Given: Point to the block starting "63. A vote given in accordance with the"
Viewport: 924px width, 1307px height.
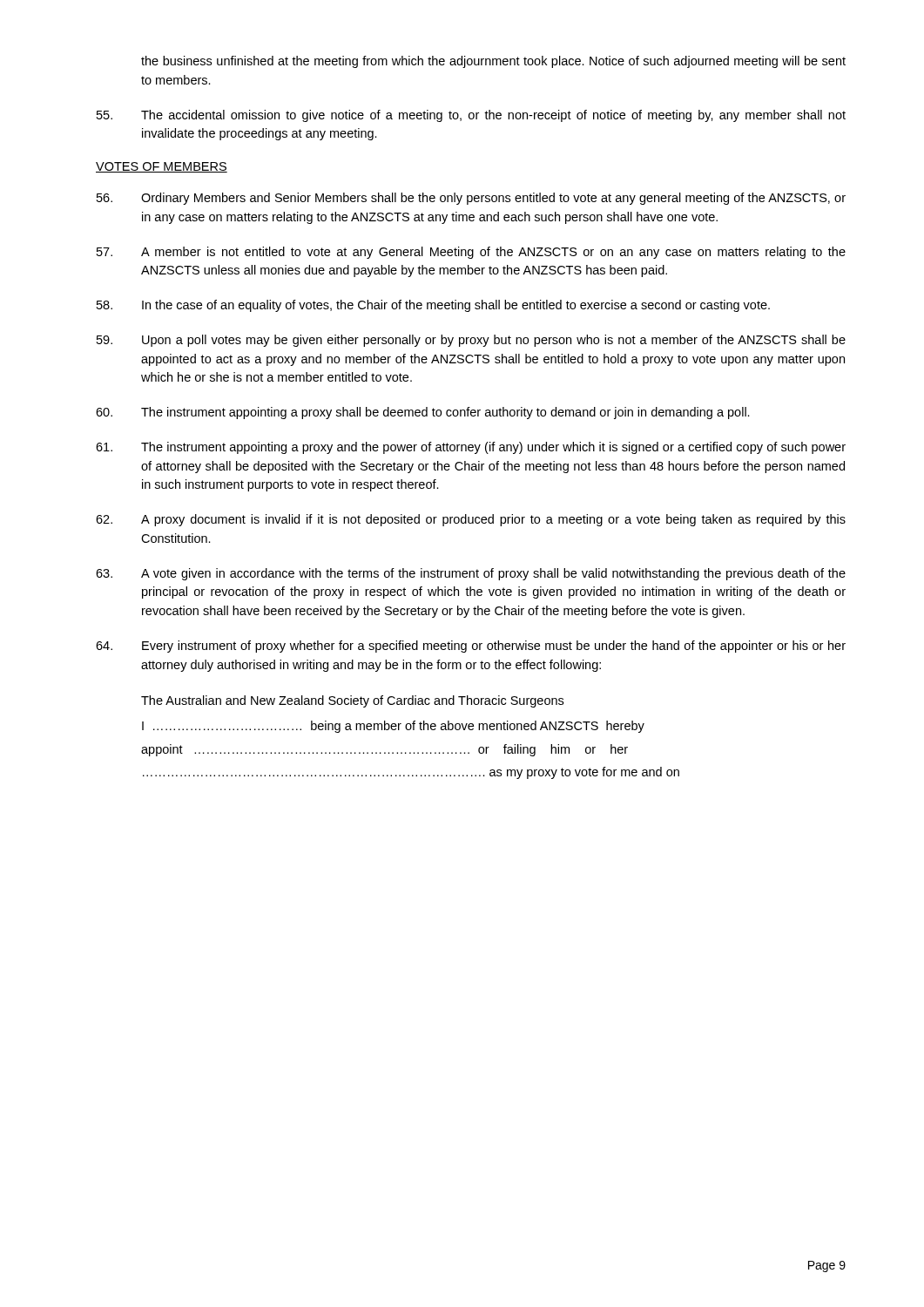Looking at the screenshot, I should coord(471,593).
